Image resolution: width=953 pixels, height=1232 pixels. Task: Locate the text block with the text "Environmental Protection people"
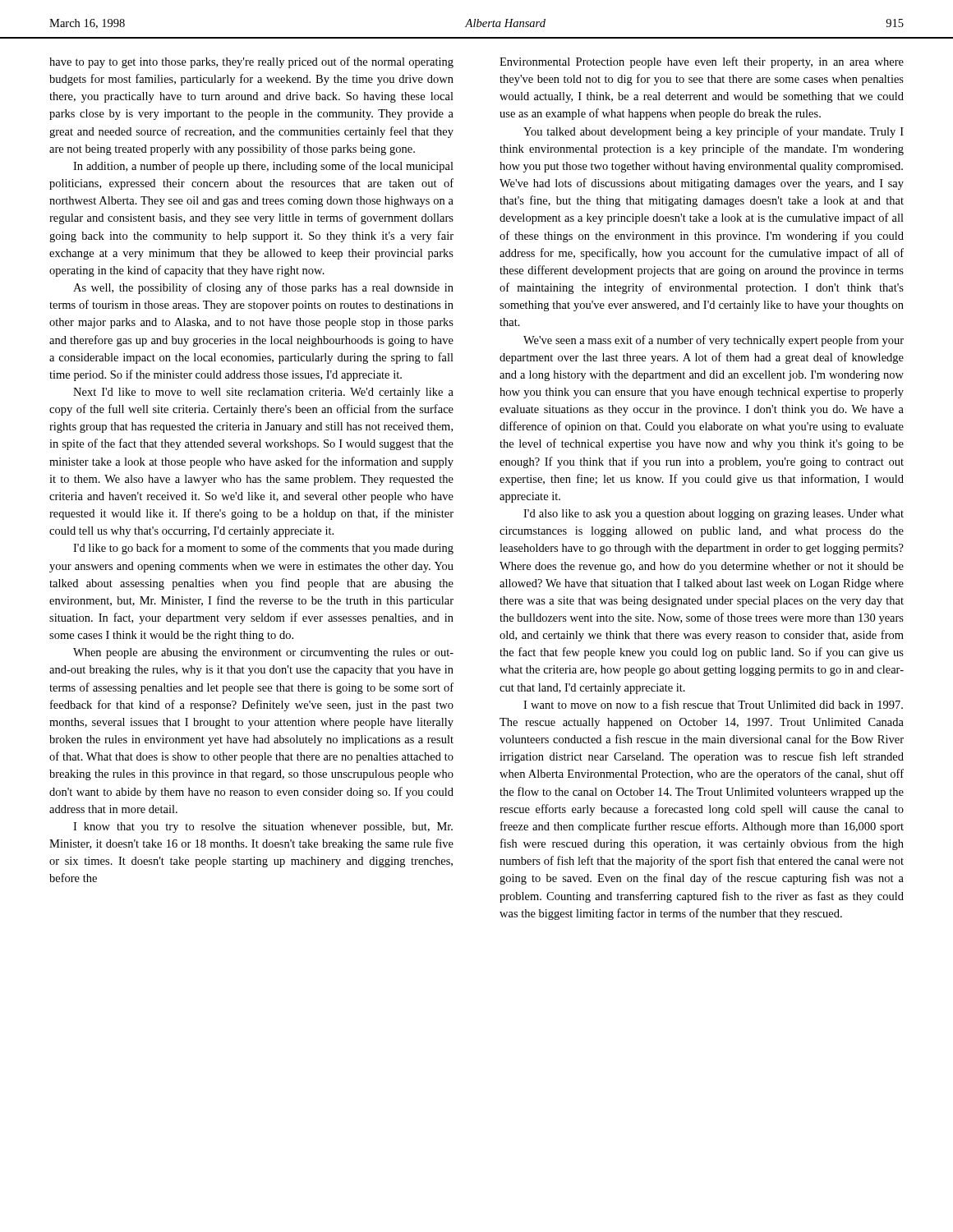pyautogui.click(x=702, y=488)
